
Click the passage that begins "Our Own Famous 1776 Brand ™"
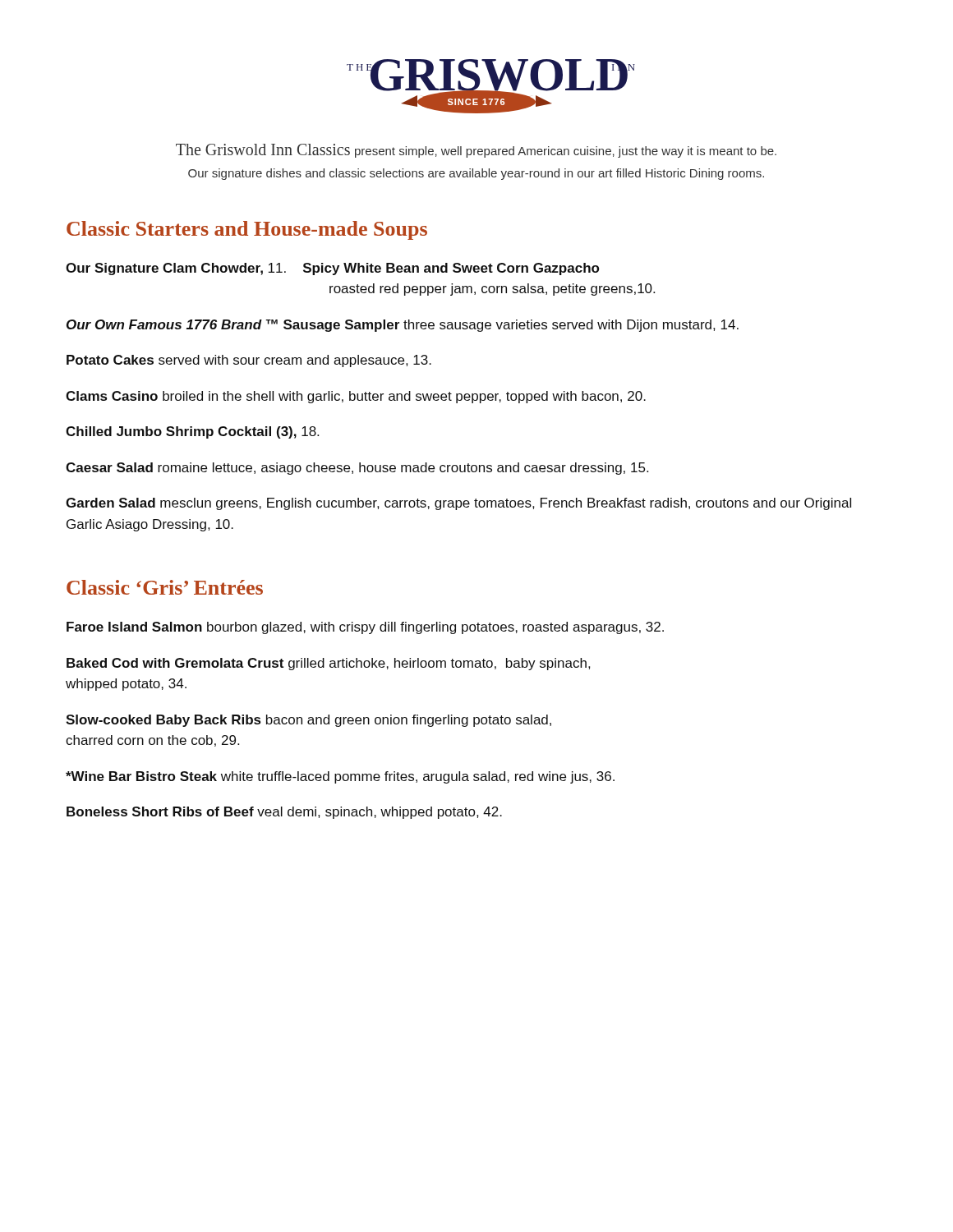[x=403, y=325]
